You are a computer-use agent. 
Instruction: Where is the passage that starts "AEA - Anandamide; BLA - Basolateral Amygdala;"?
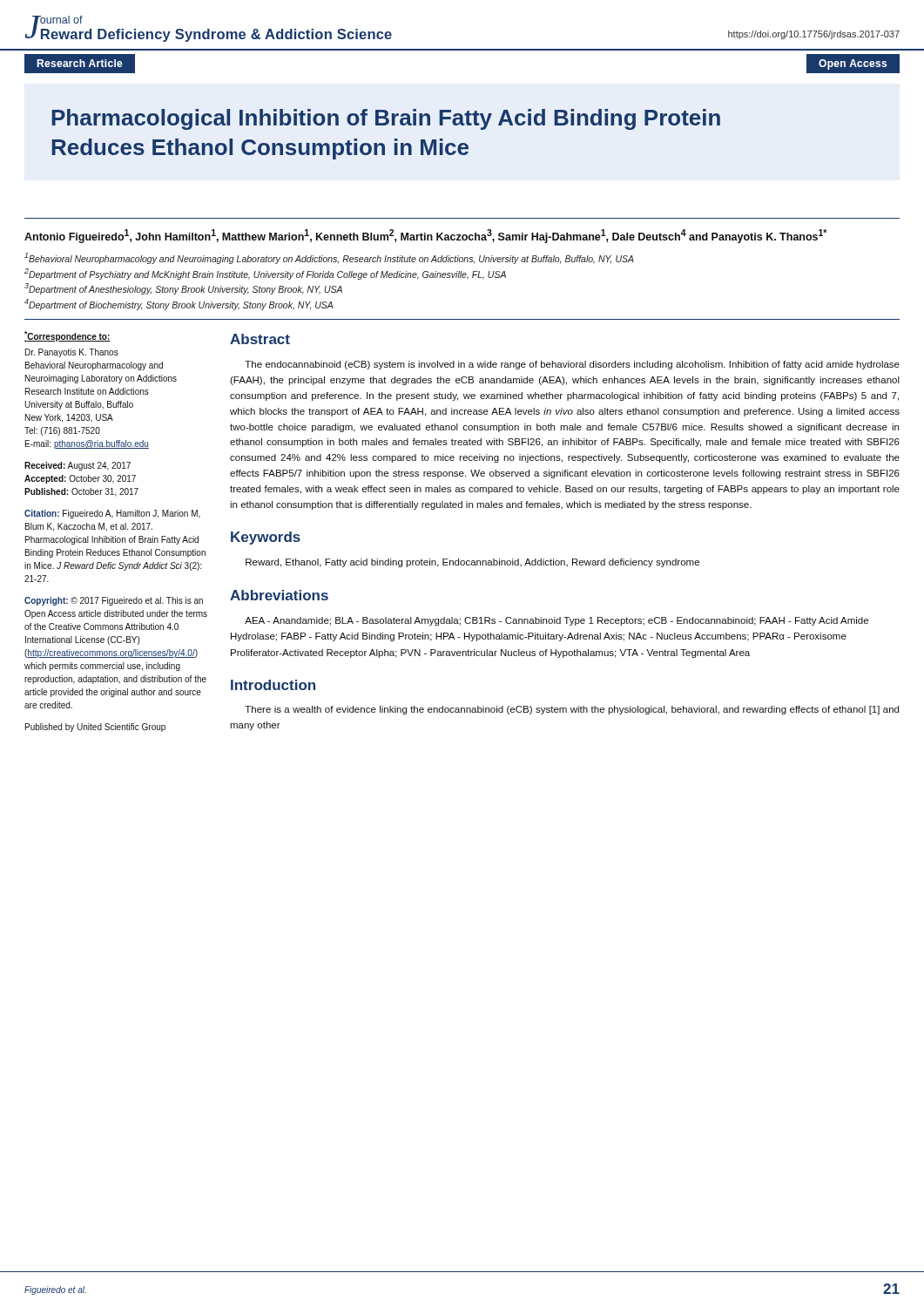[549, 636]
